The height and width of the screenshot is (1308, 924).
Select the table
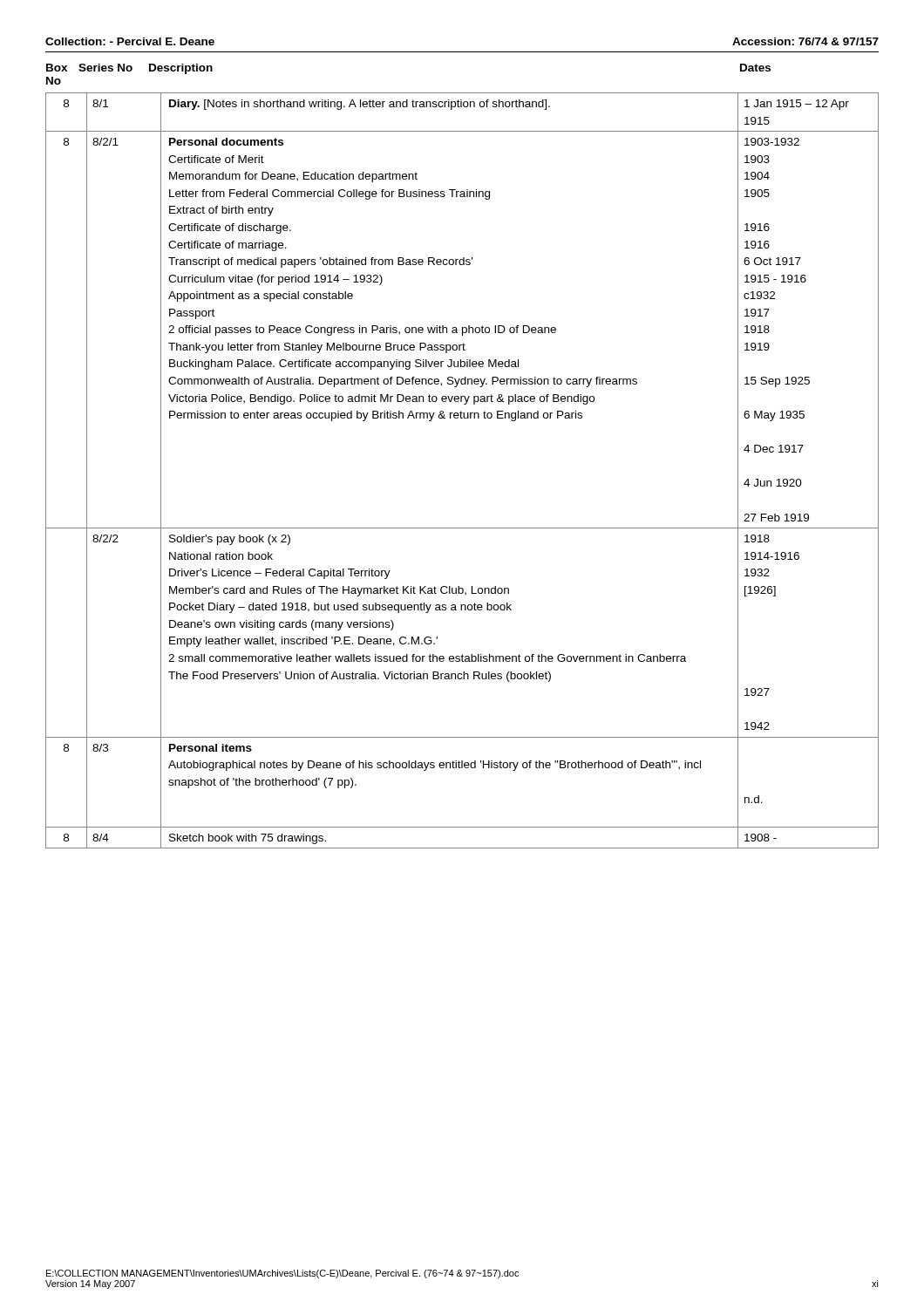click(462, 471)
